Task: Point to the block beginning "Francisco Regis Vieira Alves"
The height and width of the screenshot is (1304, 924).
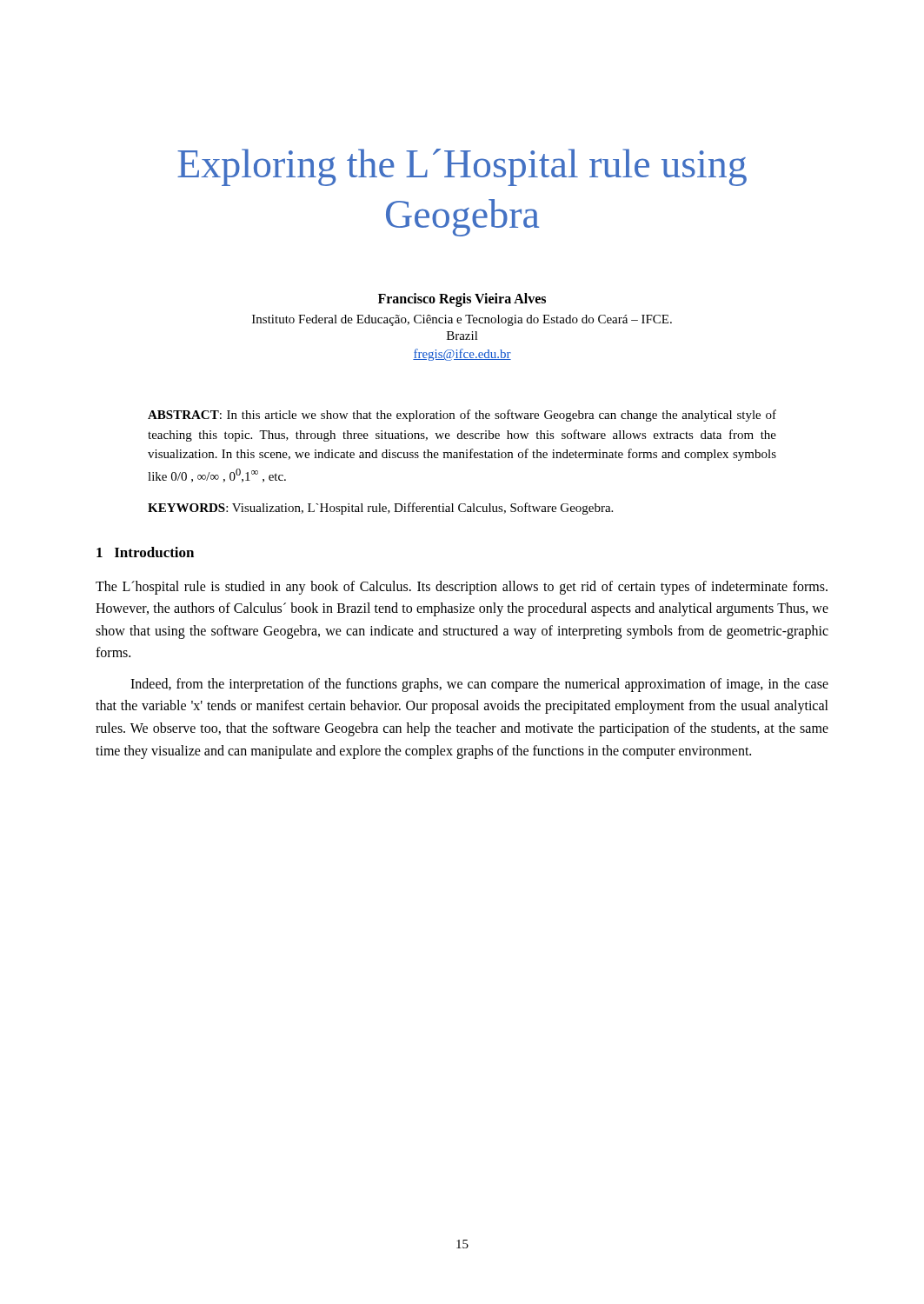Action: point(462,326)
